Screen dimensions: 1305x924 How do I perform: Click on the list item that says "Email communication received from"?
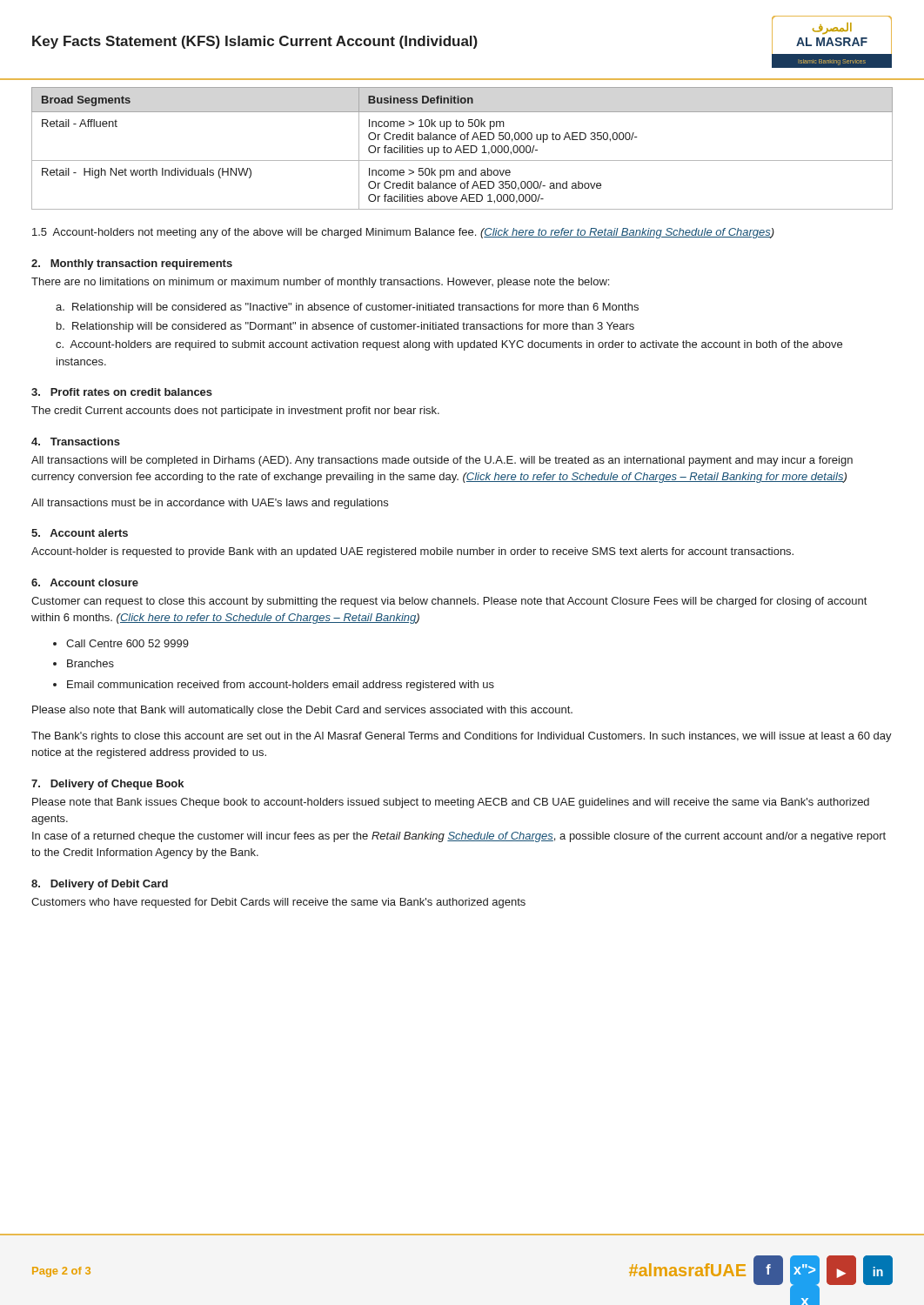pyautogui.click(x=280, y=684)
